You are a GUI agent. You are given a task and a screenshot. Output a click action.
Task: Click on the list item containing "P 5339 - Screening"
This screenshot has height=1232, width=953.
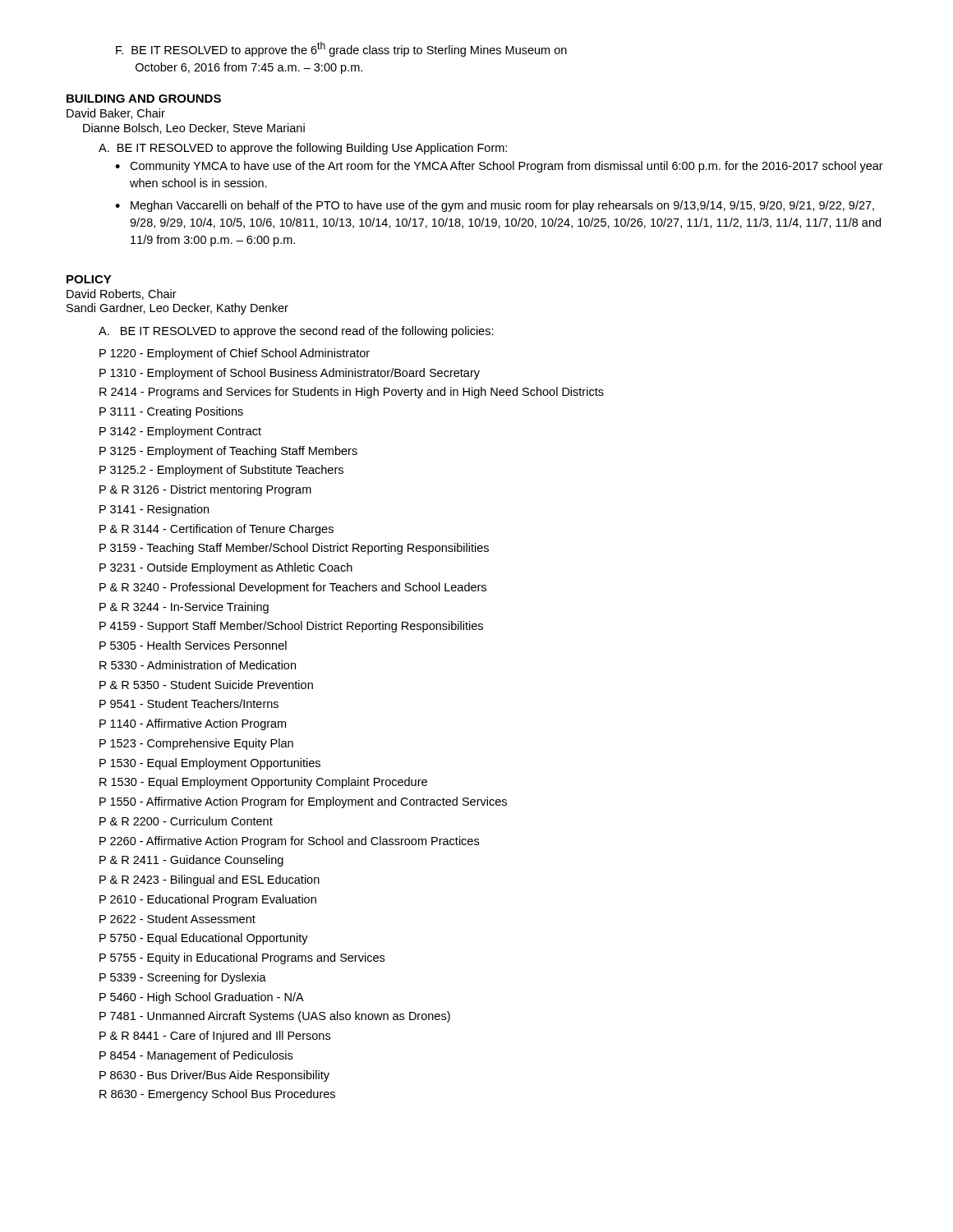182,977
